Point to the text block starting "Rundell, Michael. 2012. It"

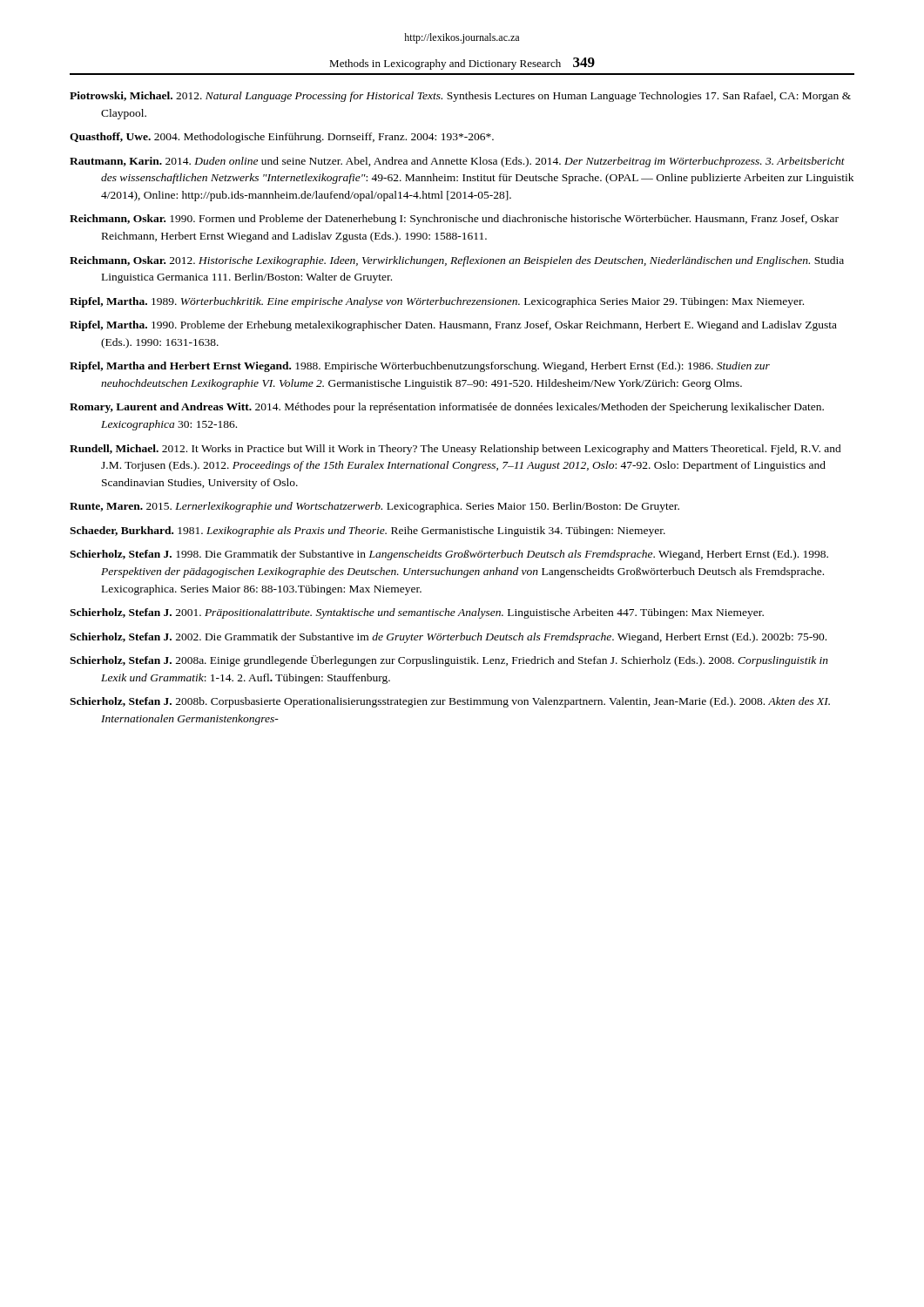(455, 465)
